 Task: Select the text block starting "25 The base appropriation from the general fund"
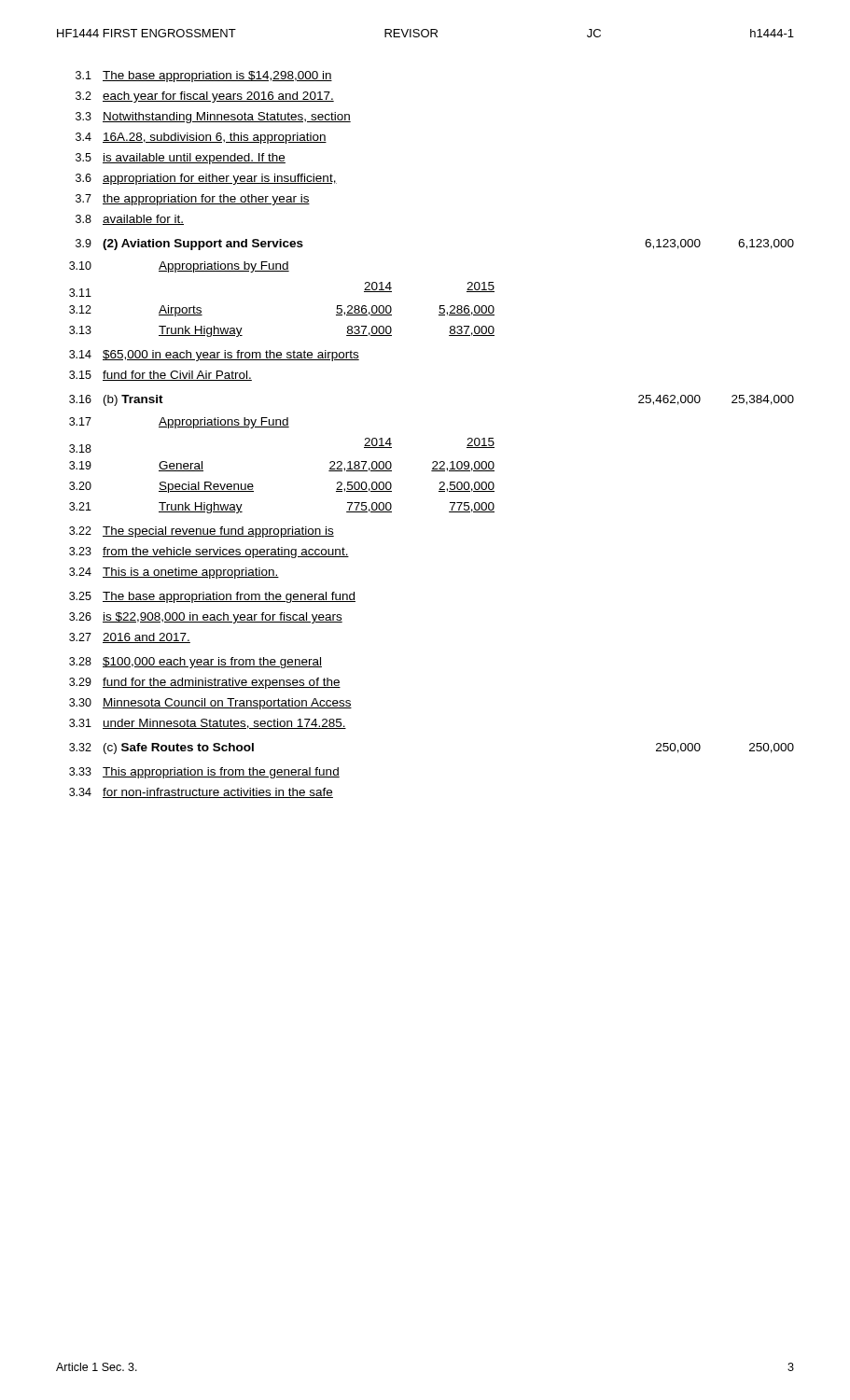pyautogui.click(x=212, y=597)
